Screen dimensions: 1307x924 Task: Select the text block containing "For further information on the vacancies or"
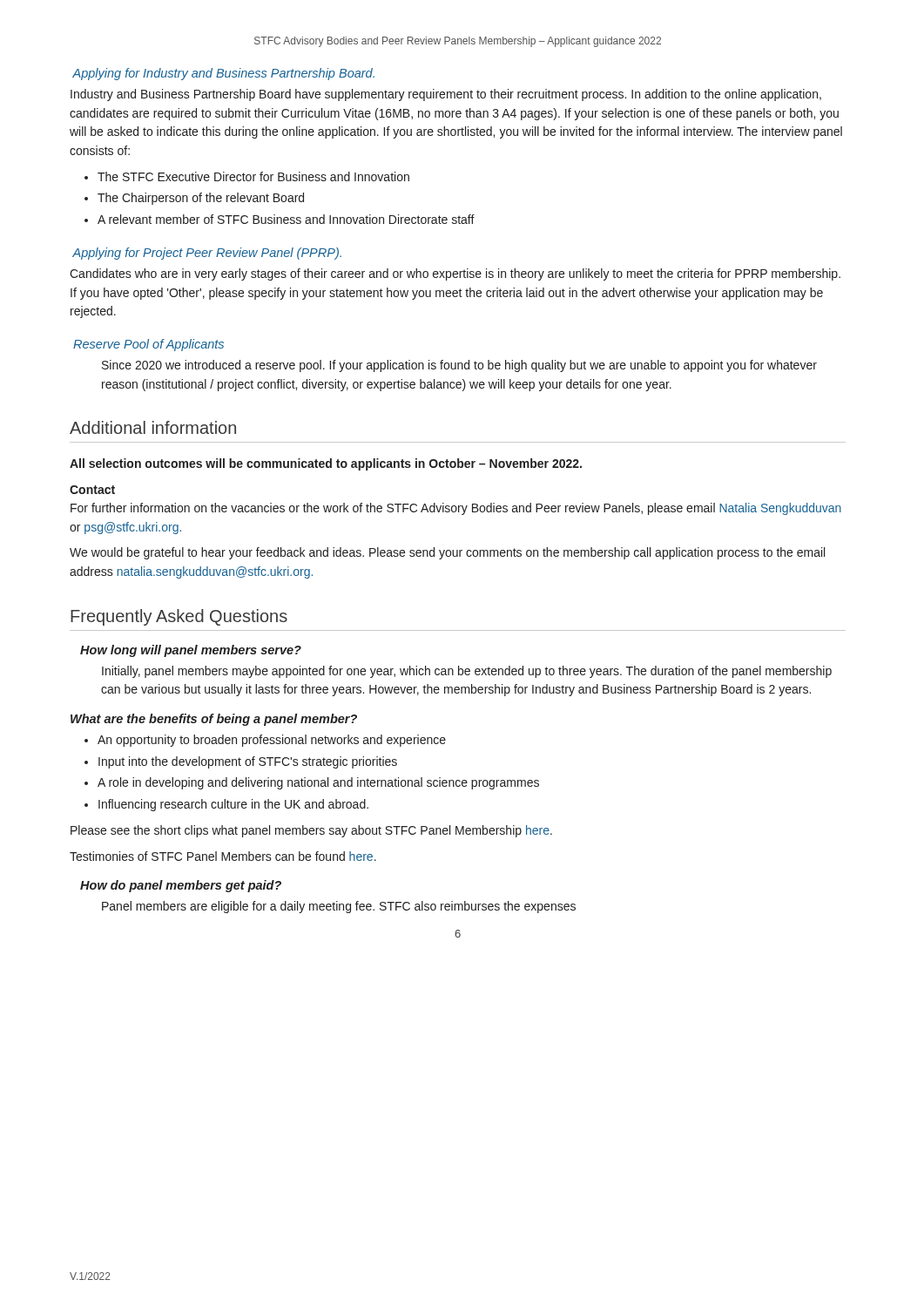tap(456, 517)
